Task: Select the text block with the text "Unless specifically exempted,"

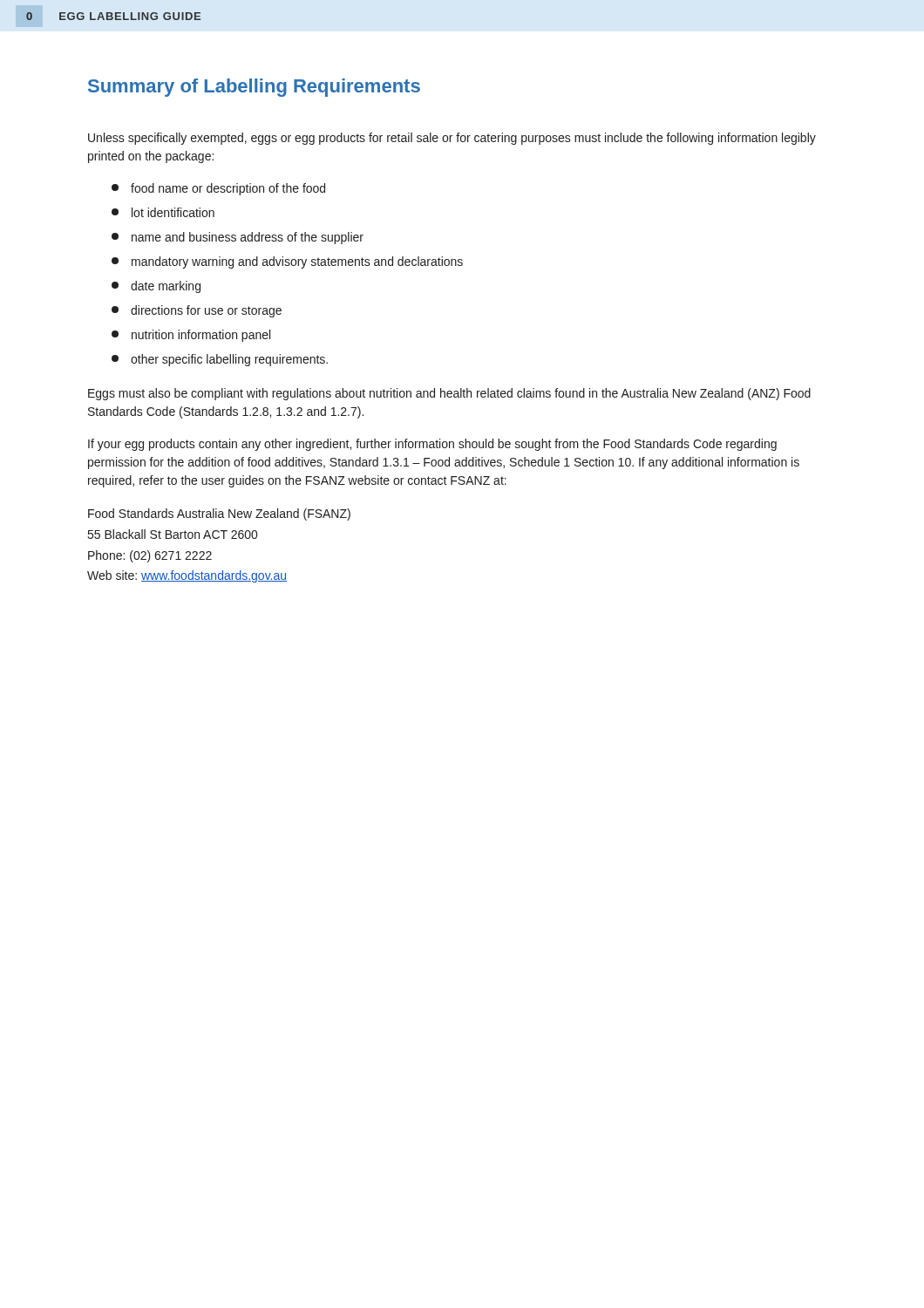Action: pos(462,147)
